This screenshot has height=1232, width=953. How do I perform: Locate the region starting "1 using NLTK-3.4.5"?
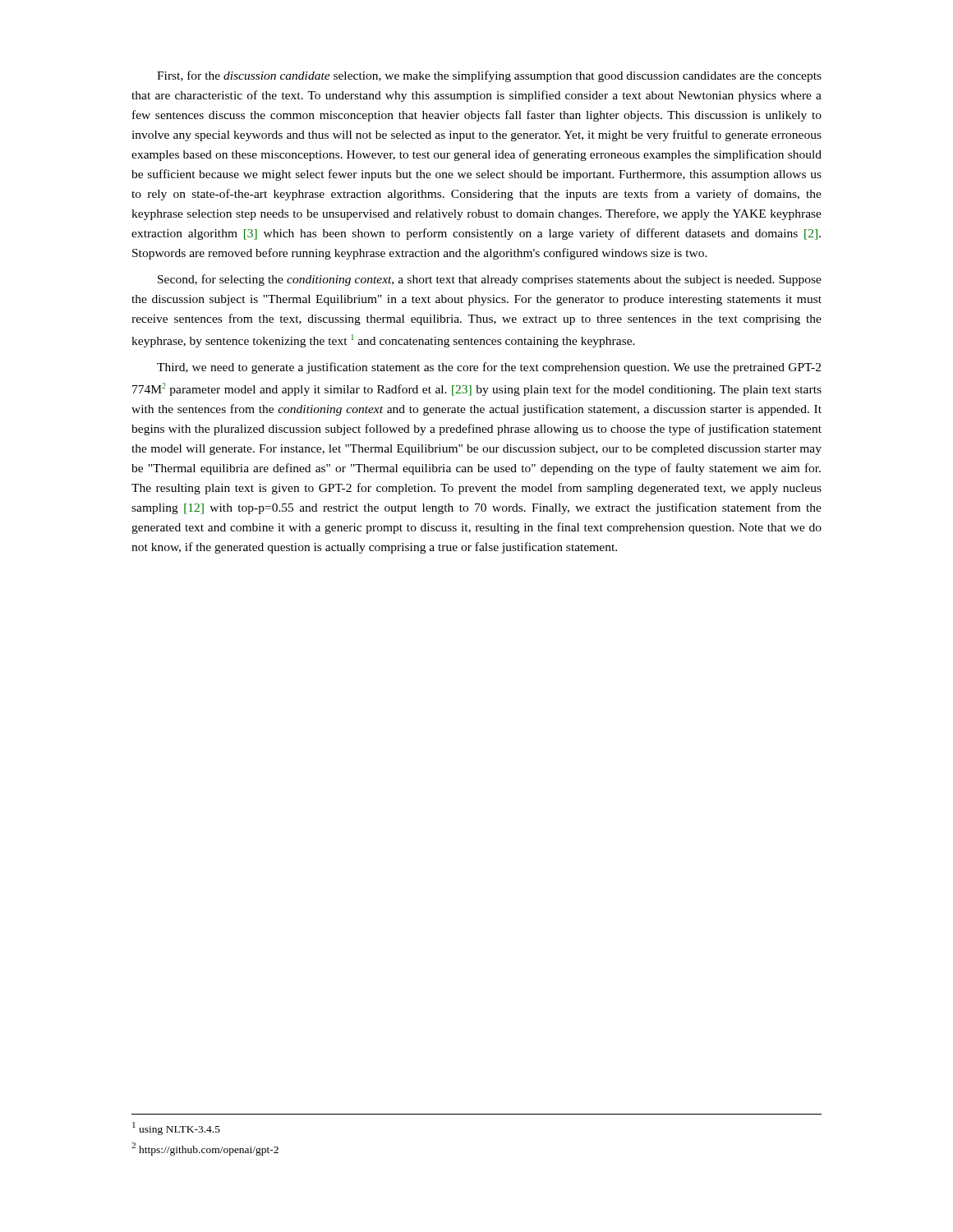(176, 1129)
